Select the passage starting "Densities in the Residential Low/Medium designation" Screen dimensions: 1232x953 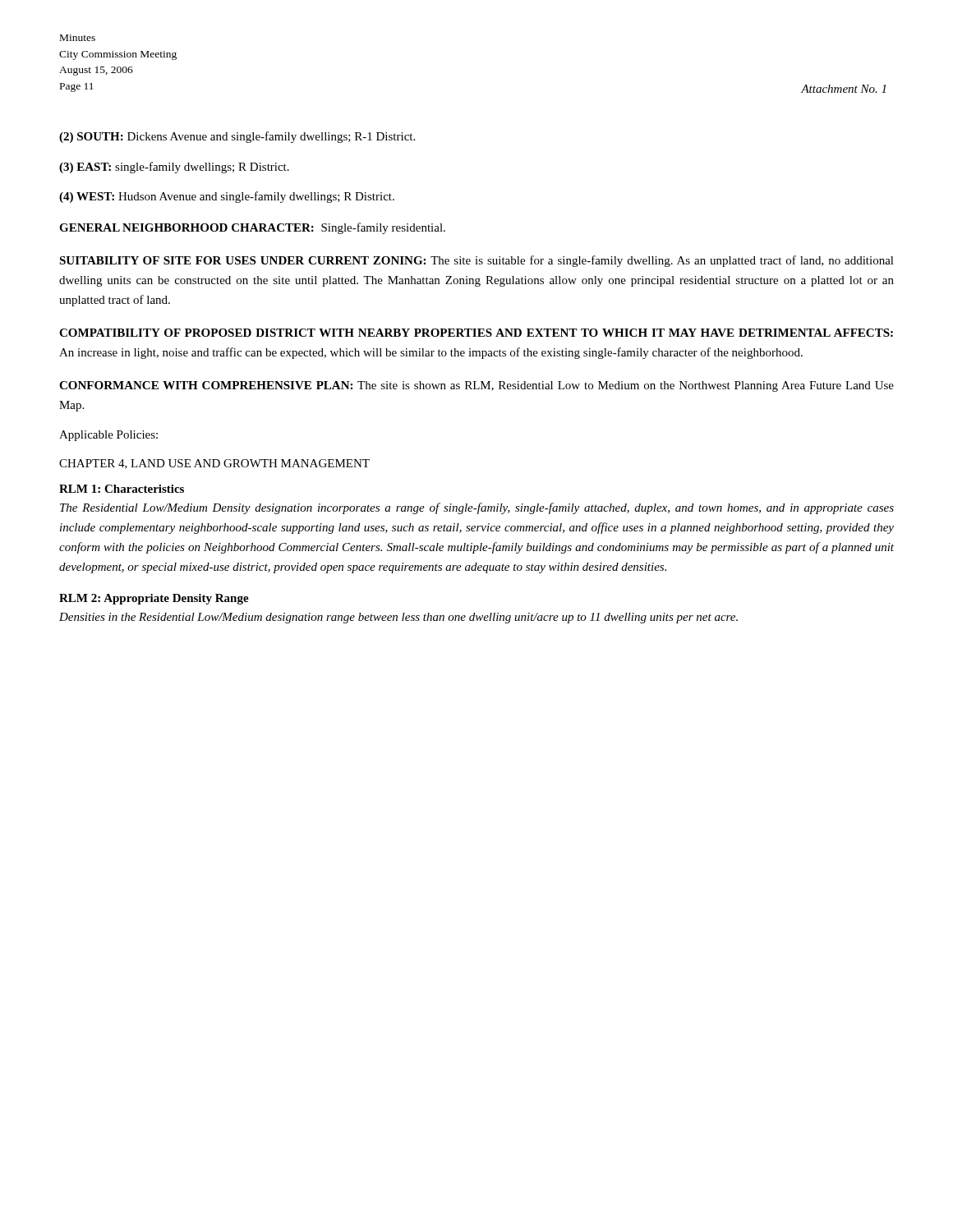click(399, 616)
